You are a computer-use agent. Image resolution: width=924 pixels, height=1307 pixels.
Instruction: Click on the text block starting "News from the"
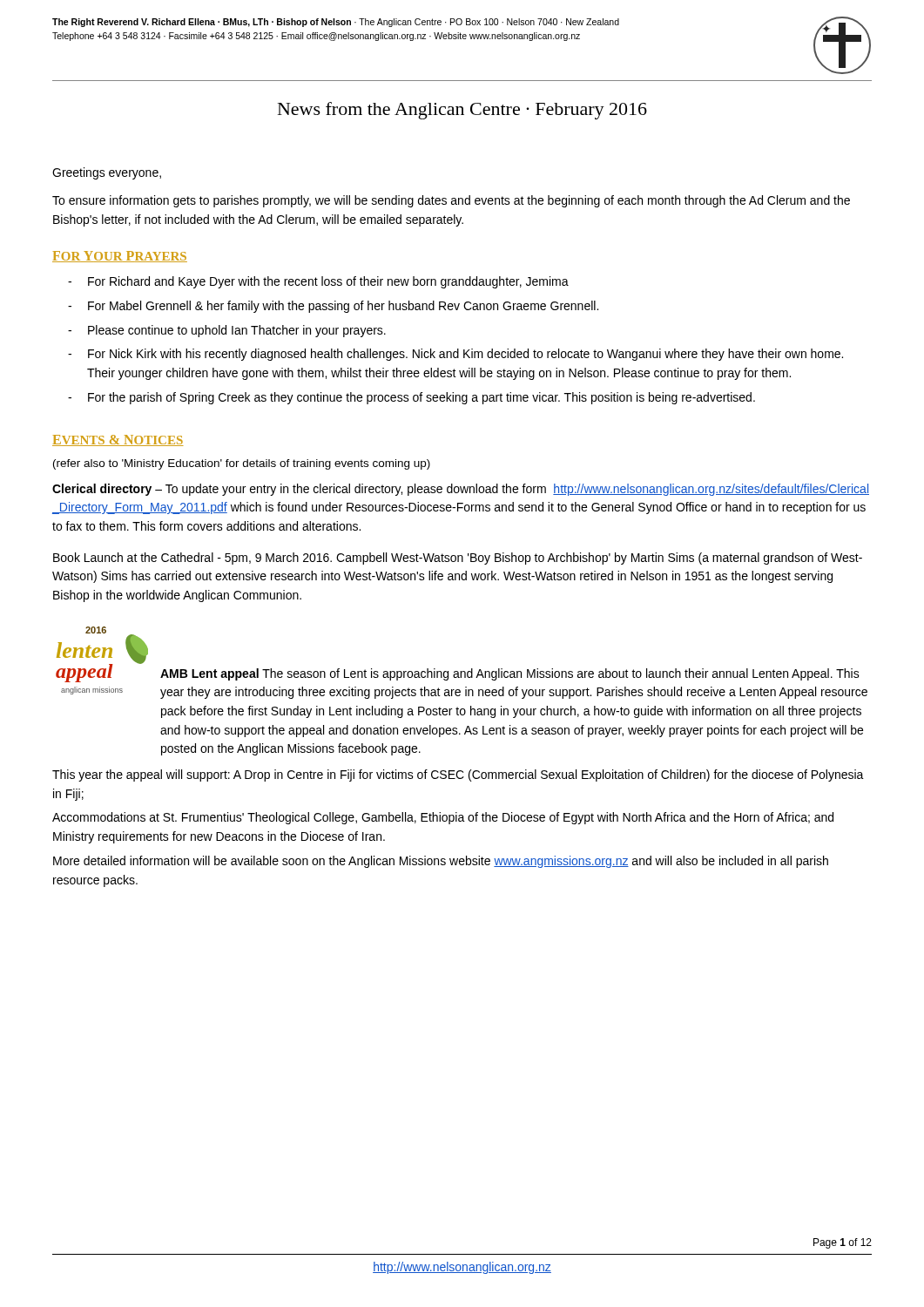click(462, 108)
